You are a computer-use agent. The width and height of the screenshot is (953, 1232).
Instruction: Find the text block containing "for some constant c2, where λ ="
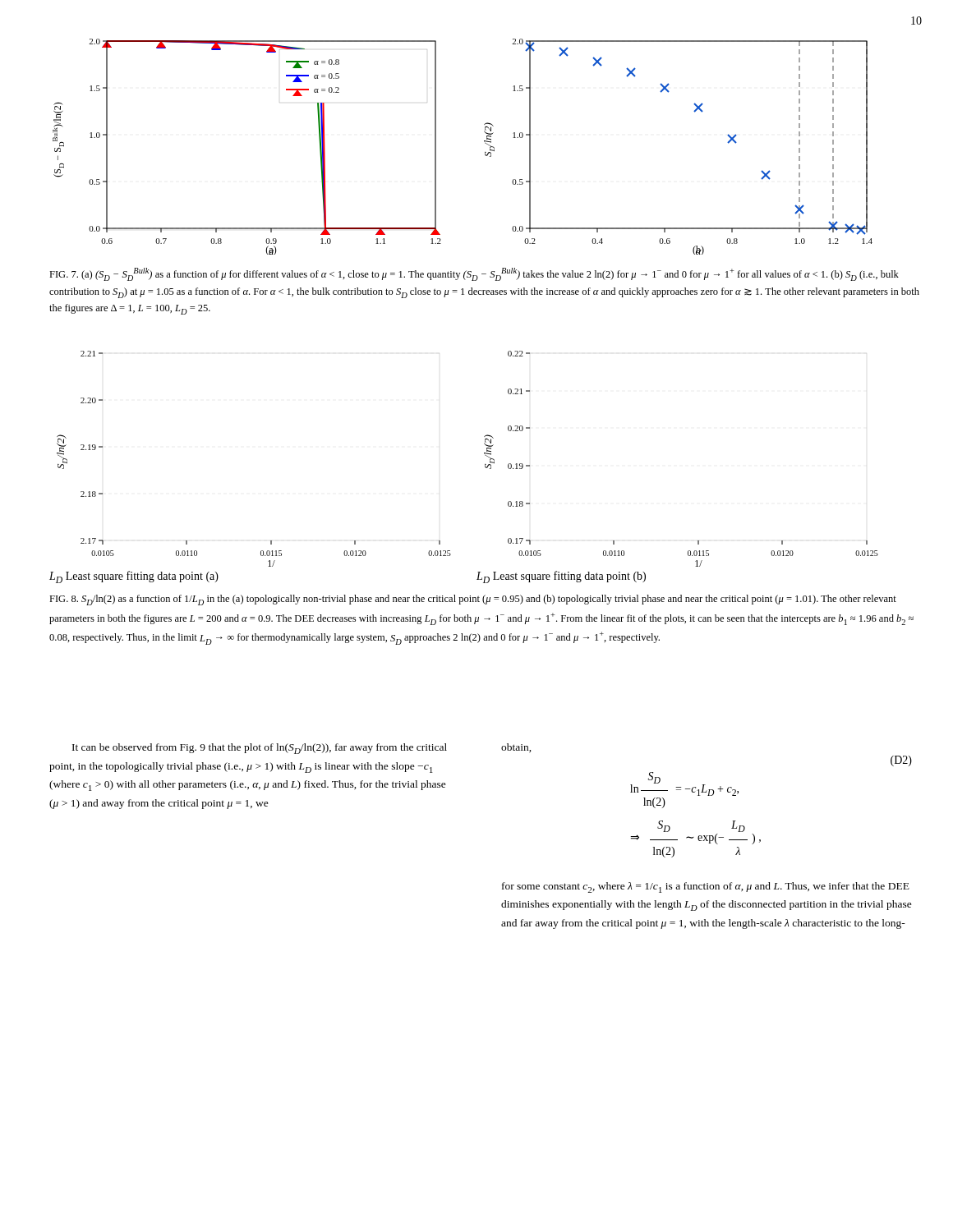(x=706, y=904)
